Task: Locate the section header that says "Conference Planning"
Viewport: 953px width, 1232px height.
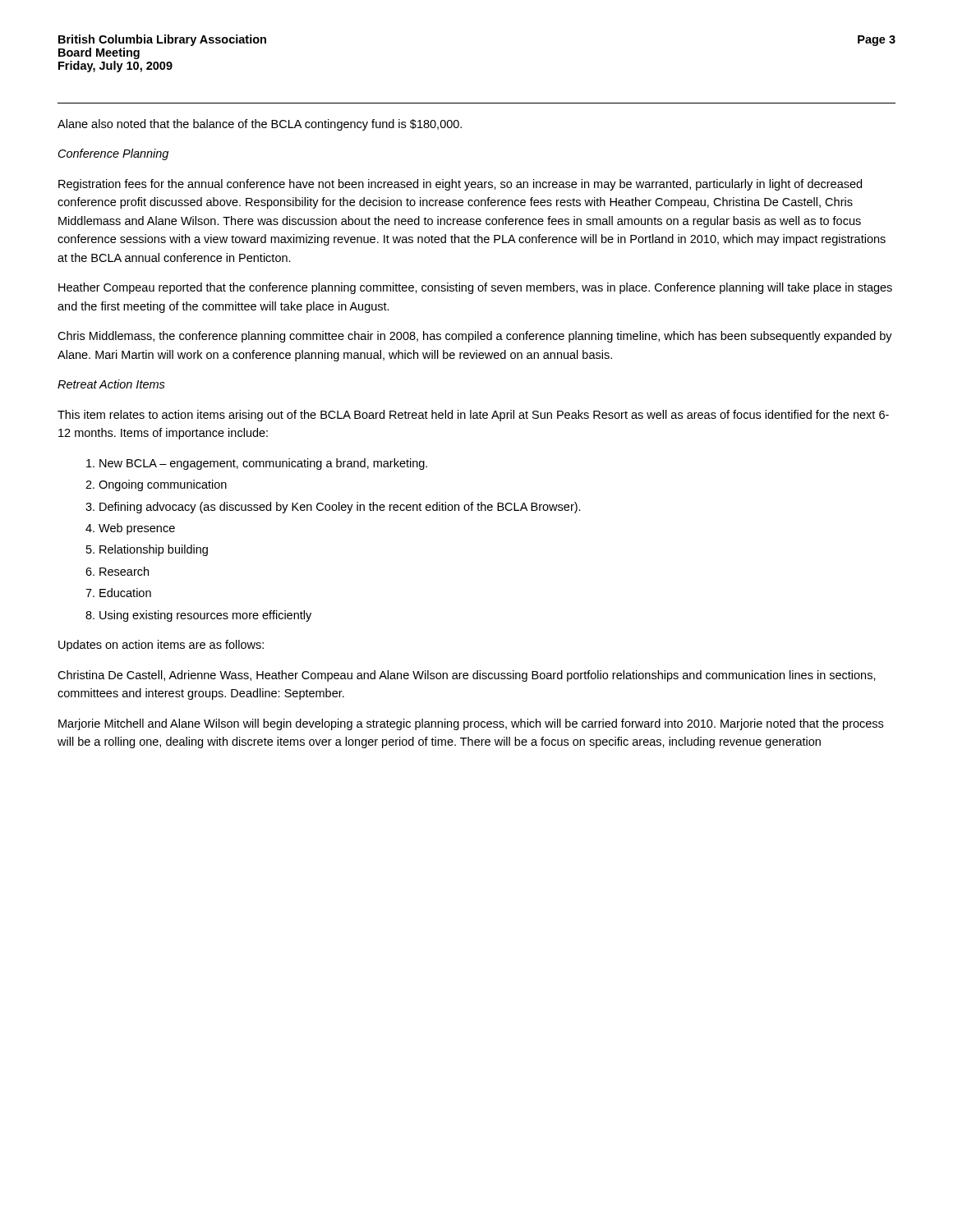Action: [x=113, y=154]
